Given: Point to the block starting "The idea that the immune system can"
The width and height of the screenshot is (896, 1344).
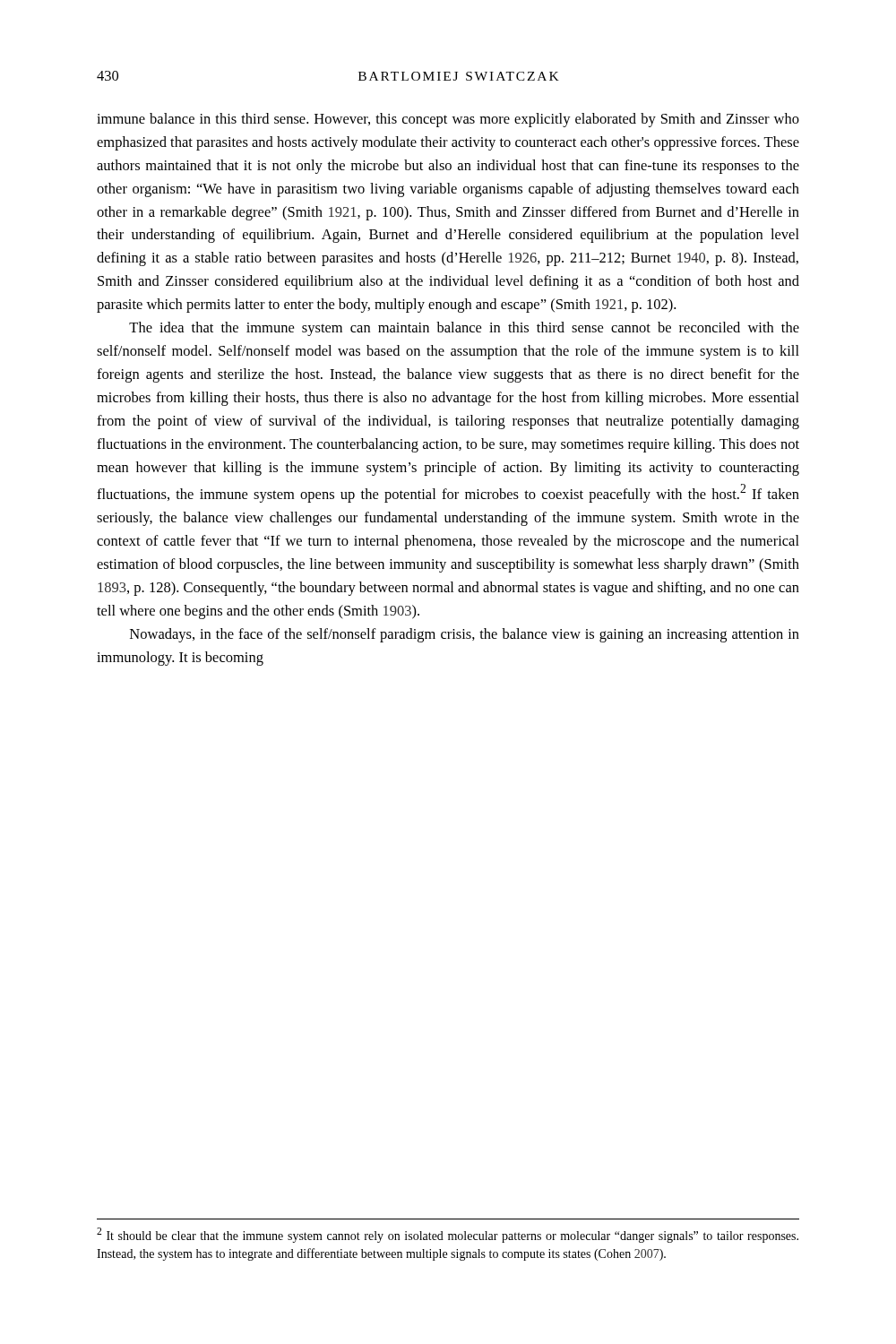Looking at the screenshot, I should (x=448, y=470).
